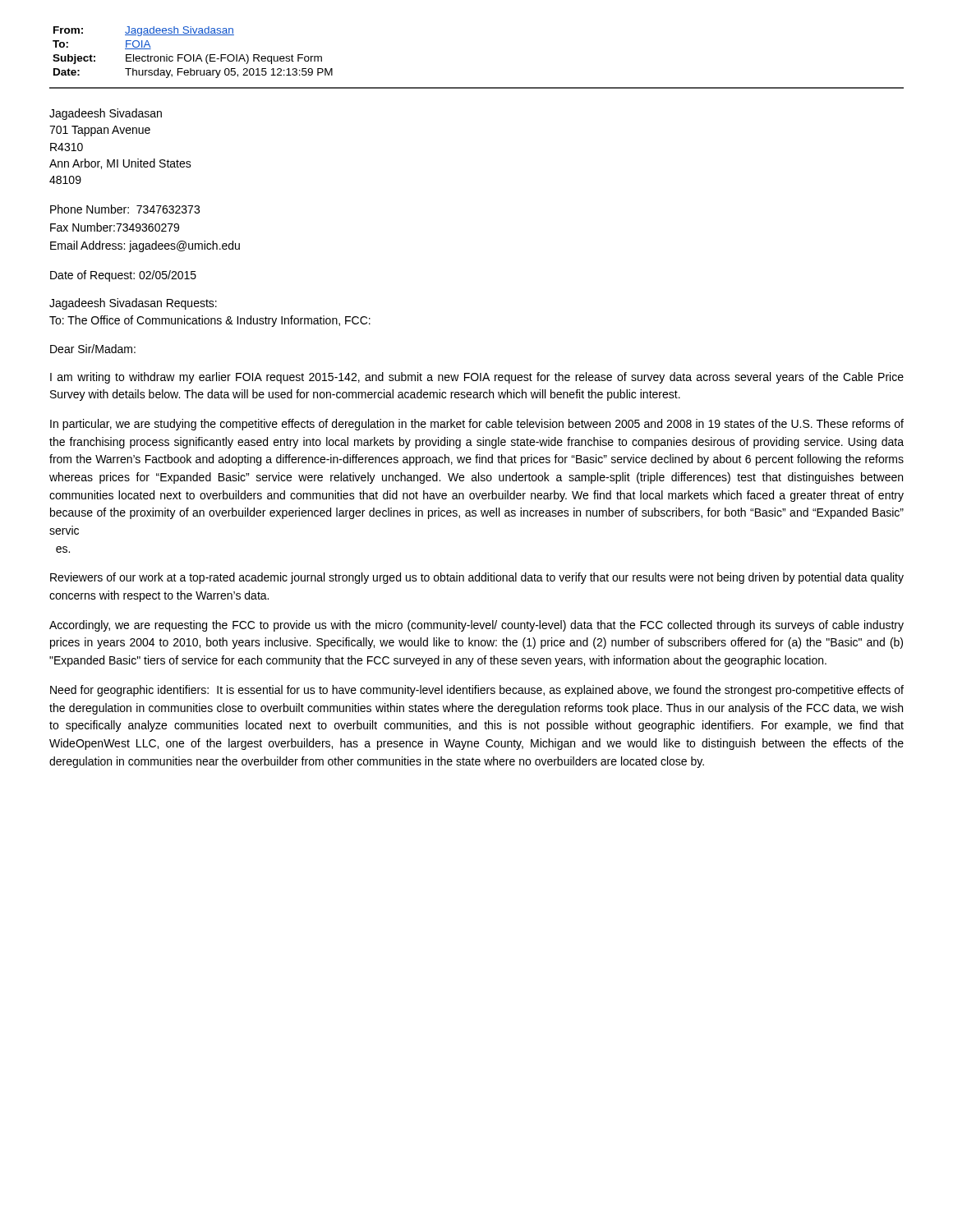Viewport: 953px width, 1232px height.
Task: Locate the text block that reads "Need for geographic identifiers: It is essential"
Action: (x=476, y=725)
